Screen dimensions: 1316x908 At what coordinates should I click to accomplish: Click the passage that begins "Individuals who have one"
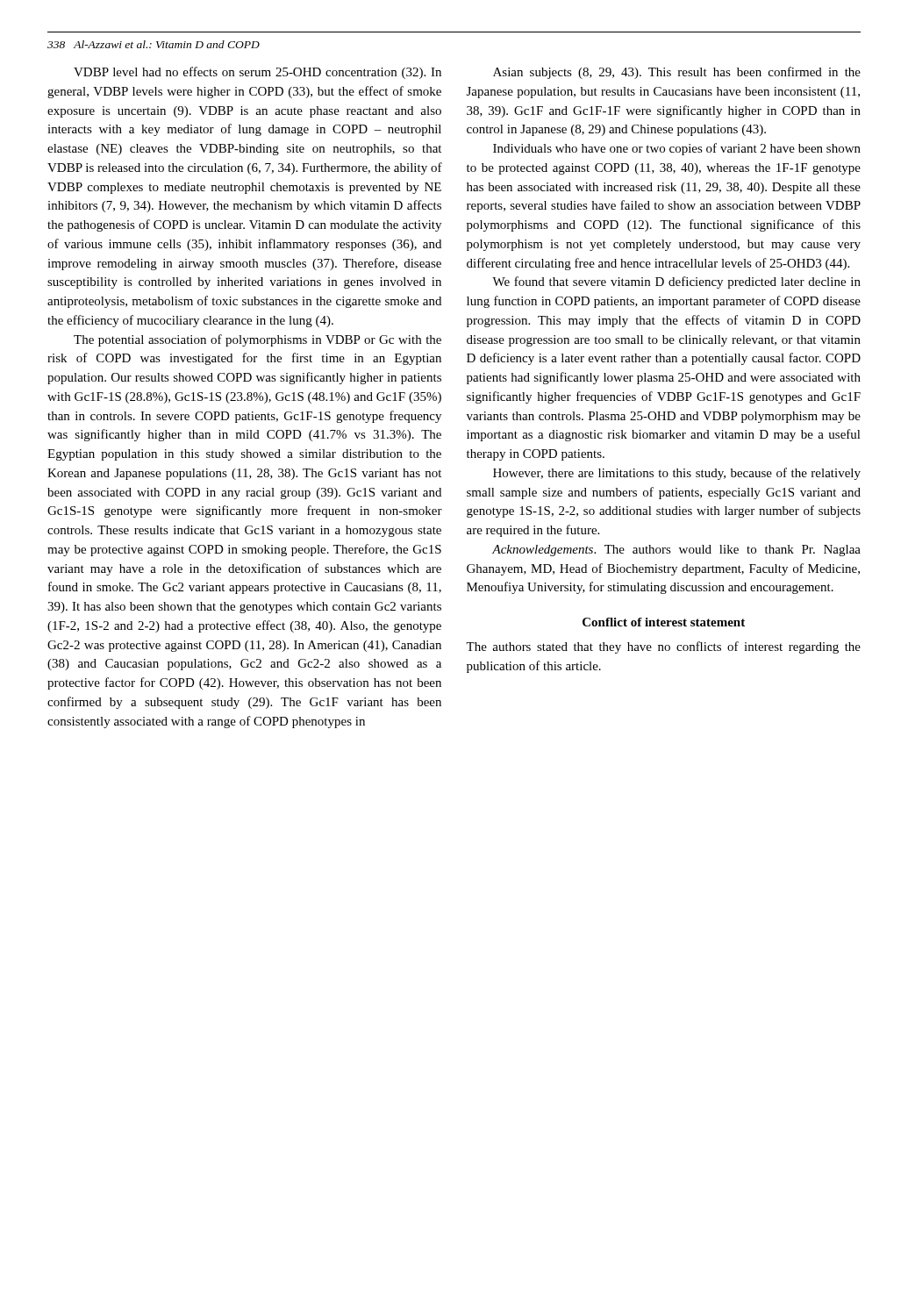coord(663,206)
